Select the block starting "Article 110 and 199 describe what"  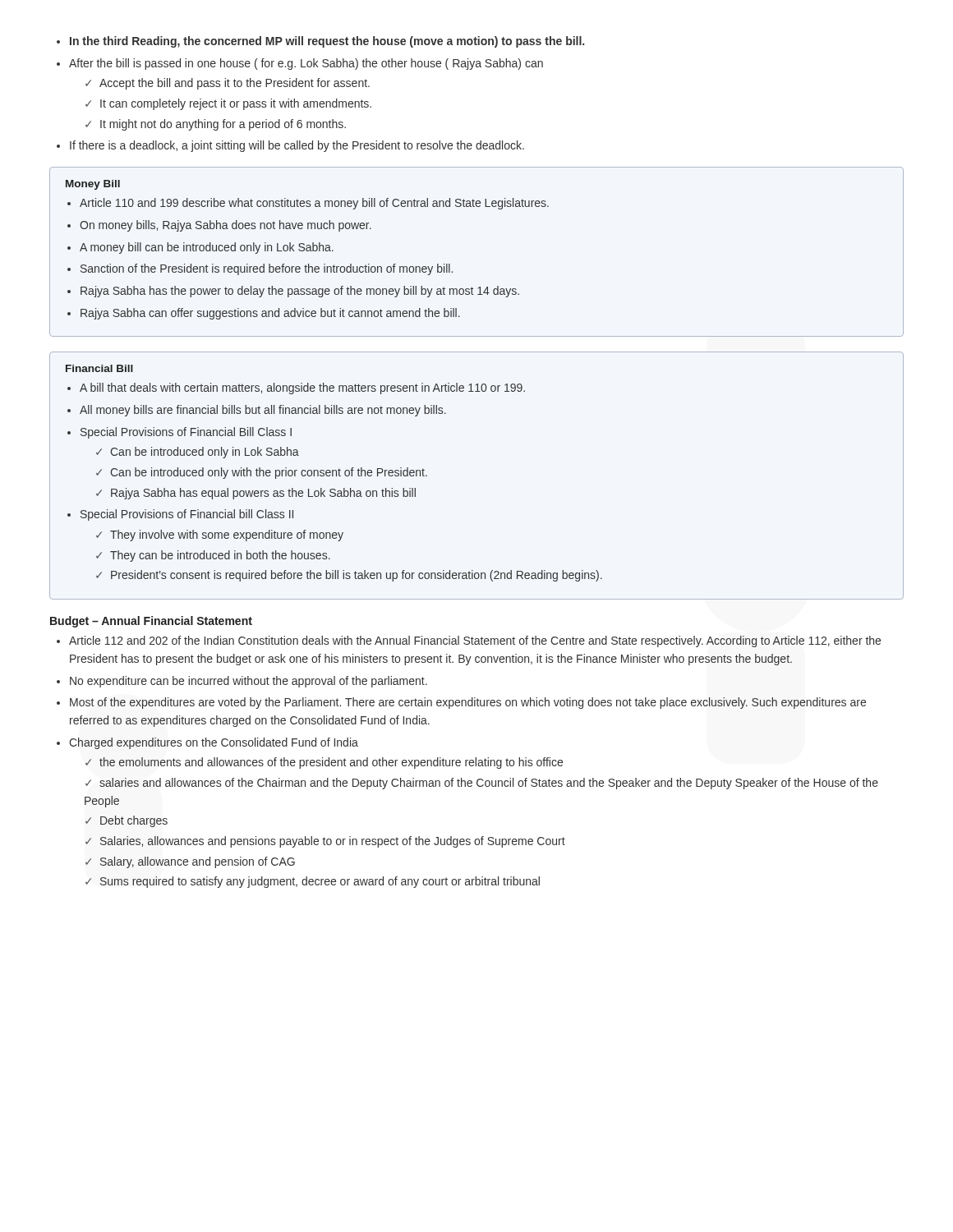point(314,204)
